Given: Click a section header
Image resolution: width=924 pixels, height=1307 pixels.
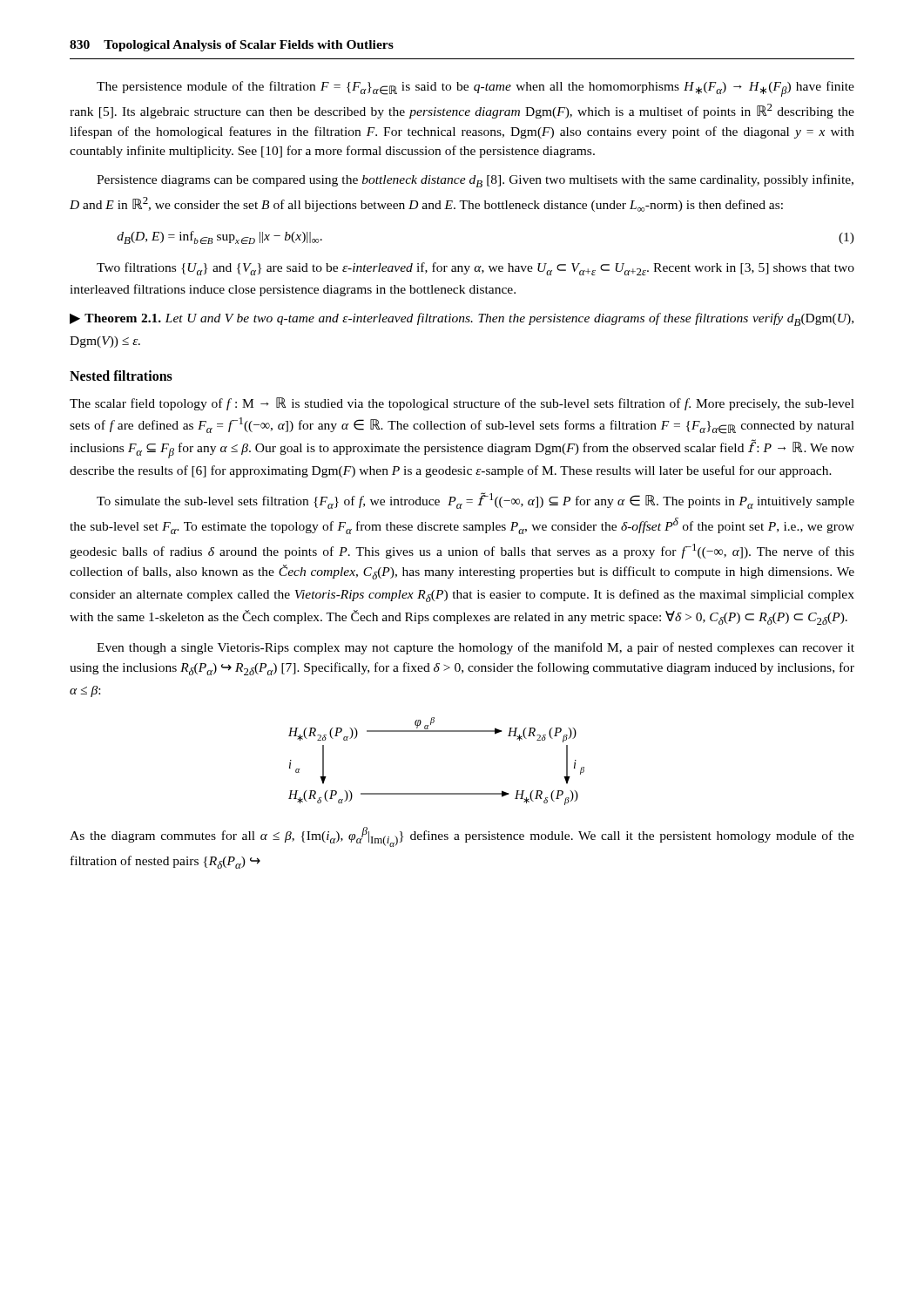Looking at the screenshot, I should (121, 376).
